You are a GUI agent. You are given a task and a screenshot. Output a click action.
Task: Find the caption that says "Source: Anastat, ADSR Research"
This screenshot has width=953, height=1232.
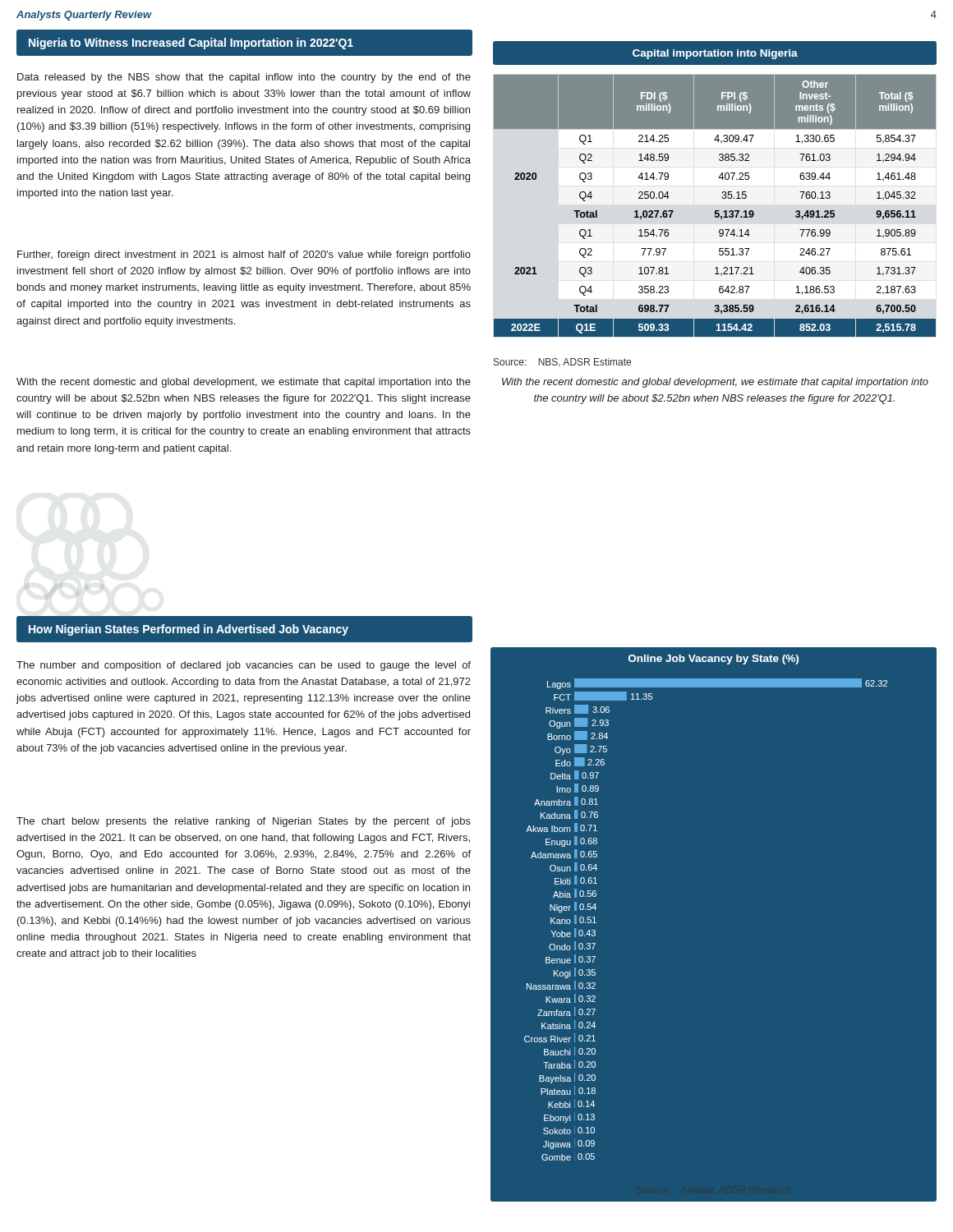click(714, 1190)
